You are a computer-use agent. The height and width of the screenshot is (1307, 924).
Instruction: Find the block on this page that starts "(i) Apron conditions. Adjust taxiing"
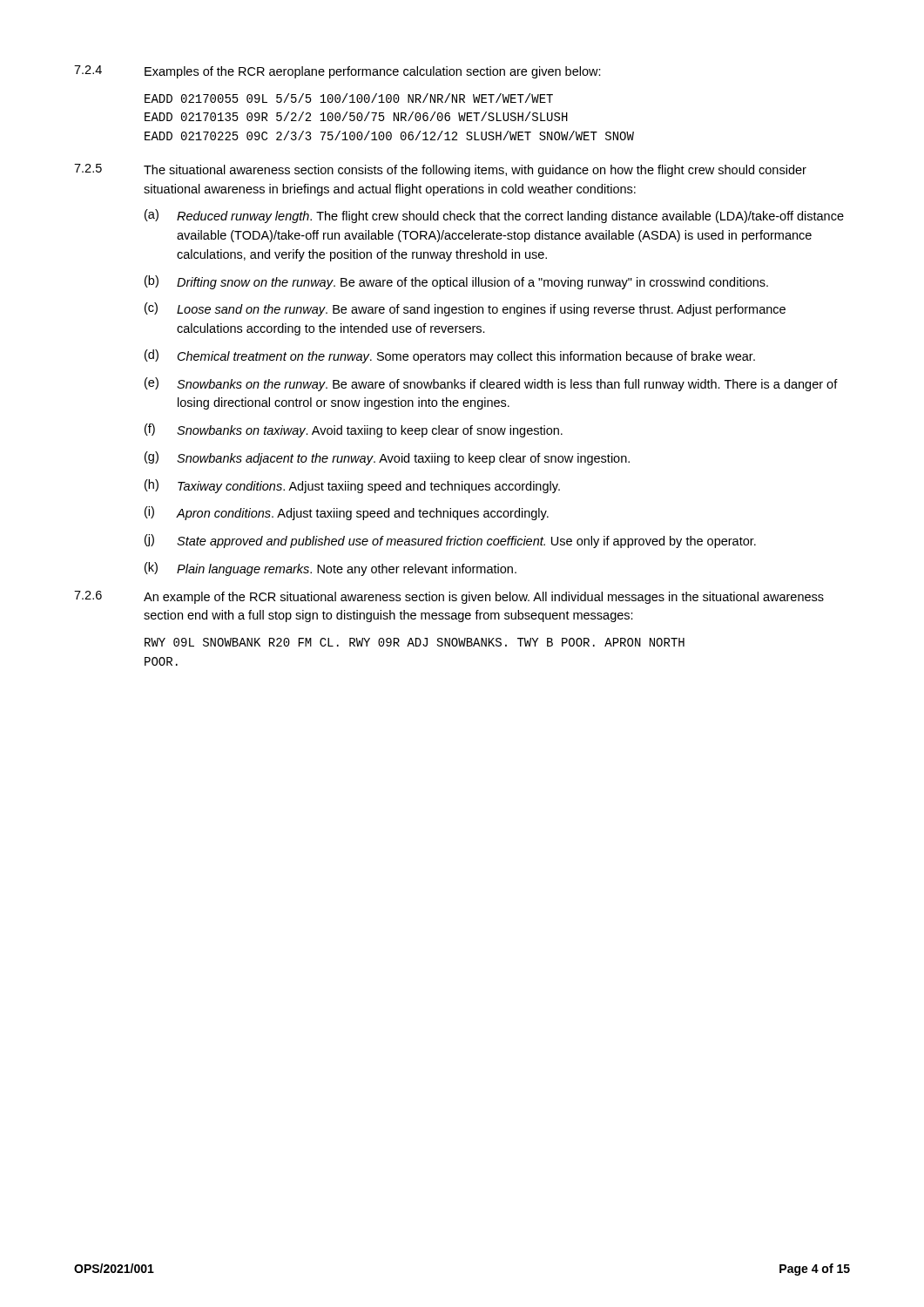pyautogui.click(x=497, y=514)
